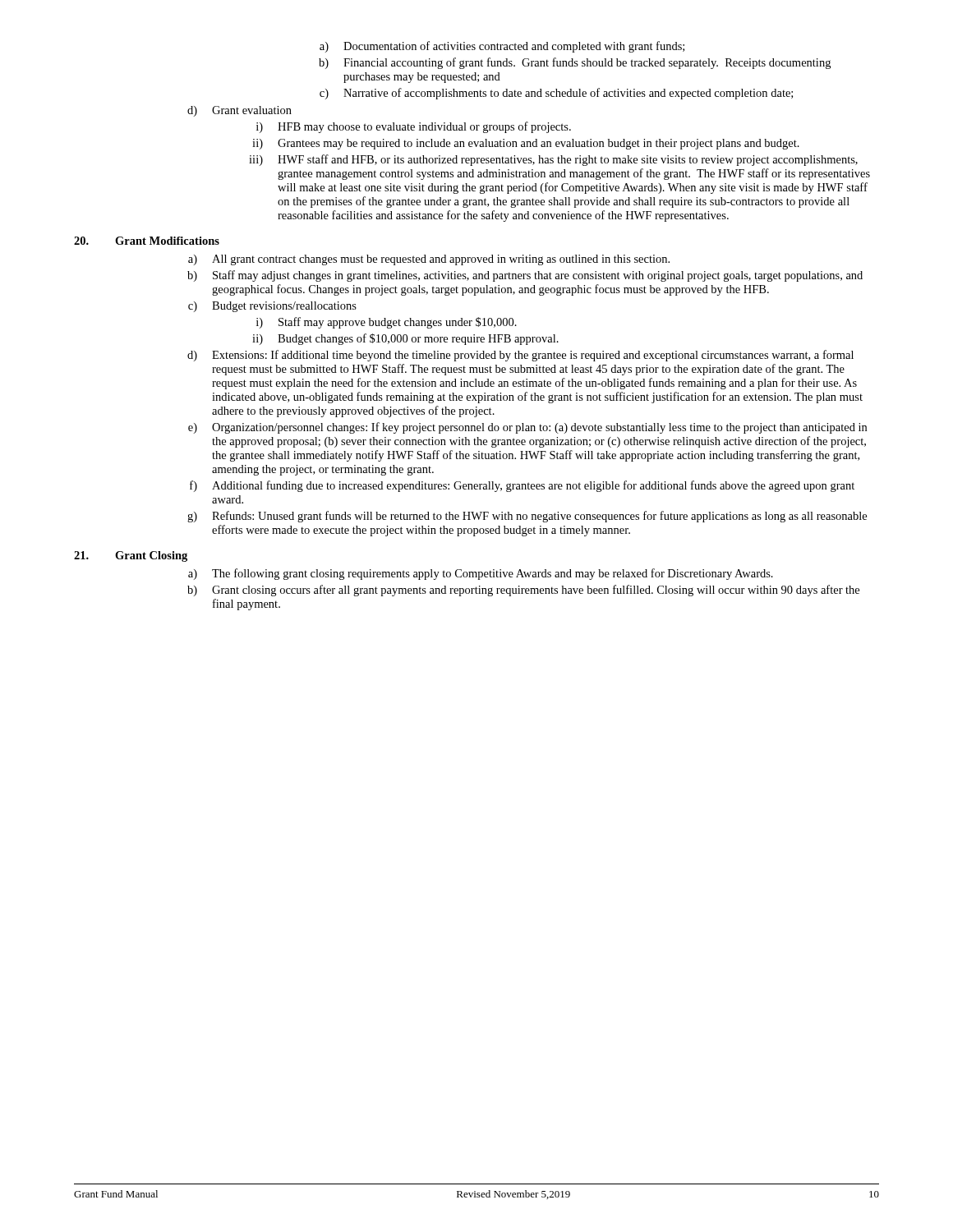Select the text block starting "a) All grant"

pyautogui.click(x=513, y=259)
